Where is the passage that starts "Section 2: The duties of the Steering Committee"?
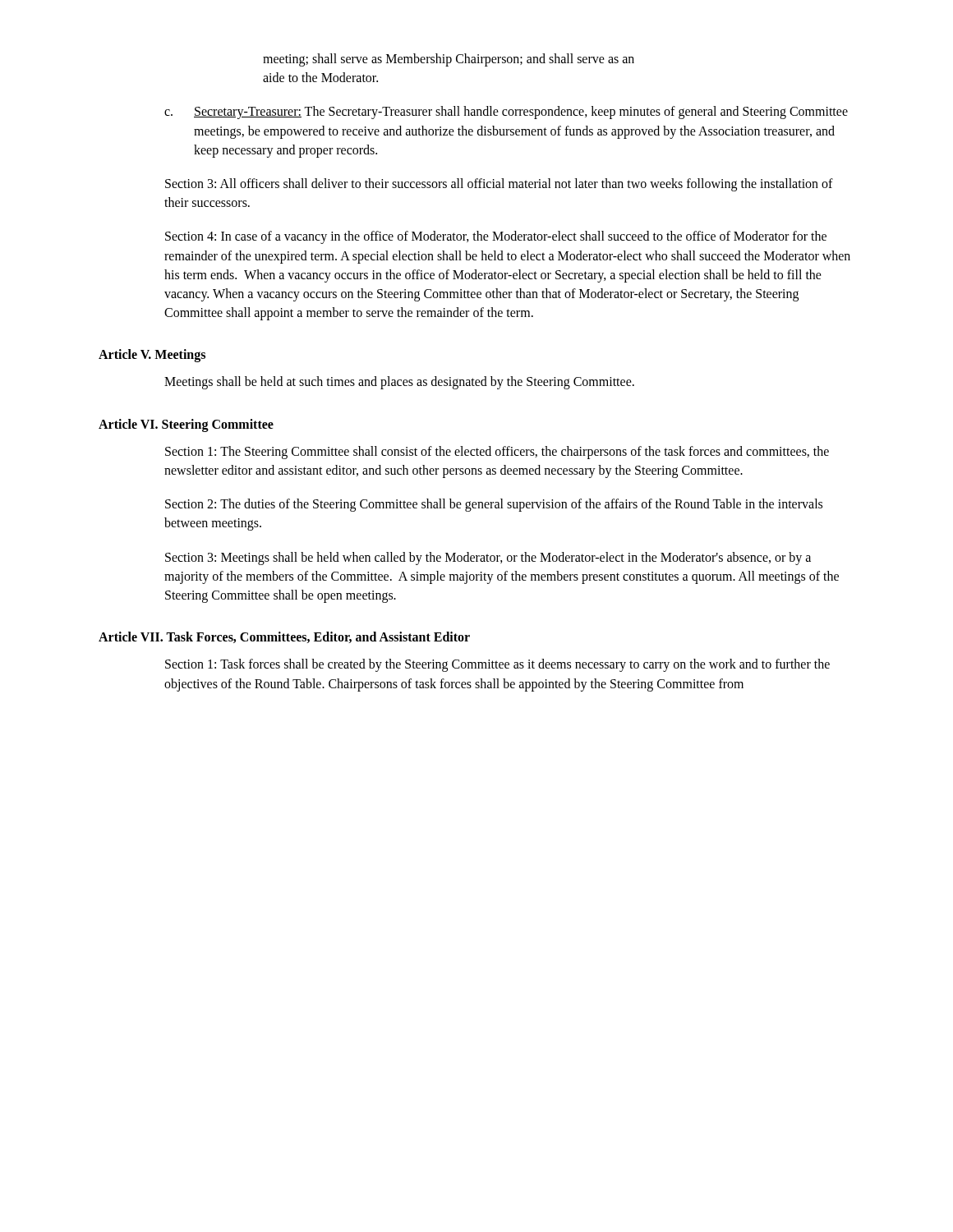The image size is (953, 1232). coord(494,514)
